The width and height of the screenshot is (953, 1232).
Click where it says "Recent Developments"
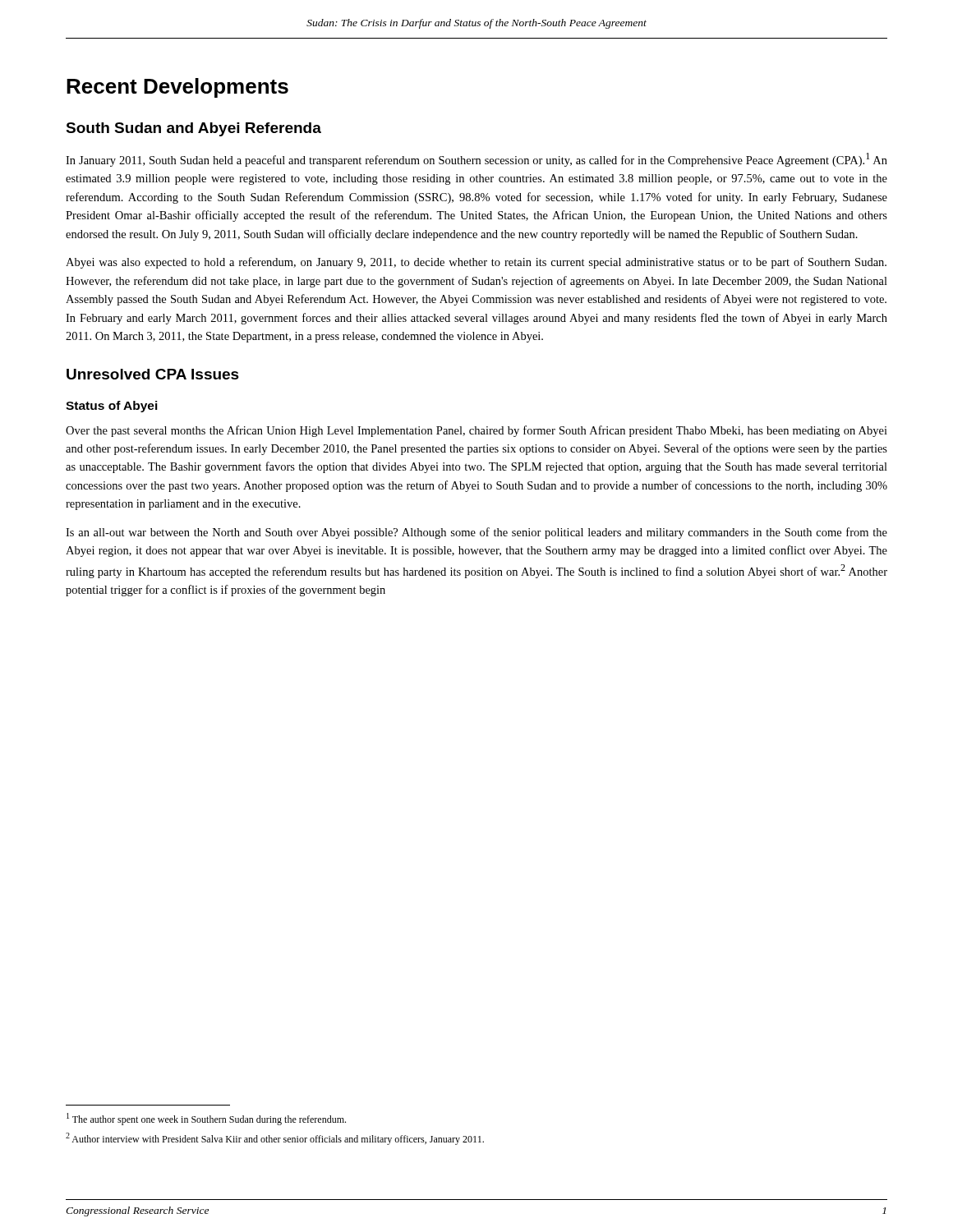(x=177, y=86)
